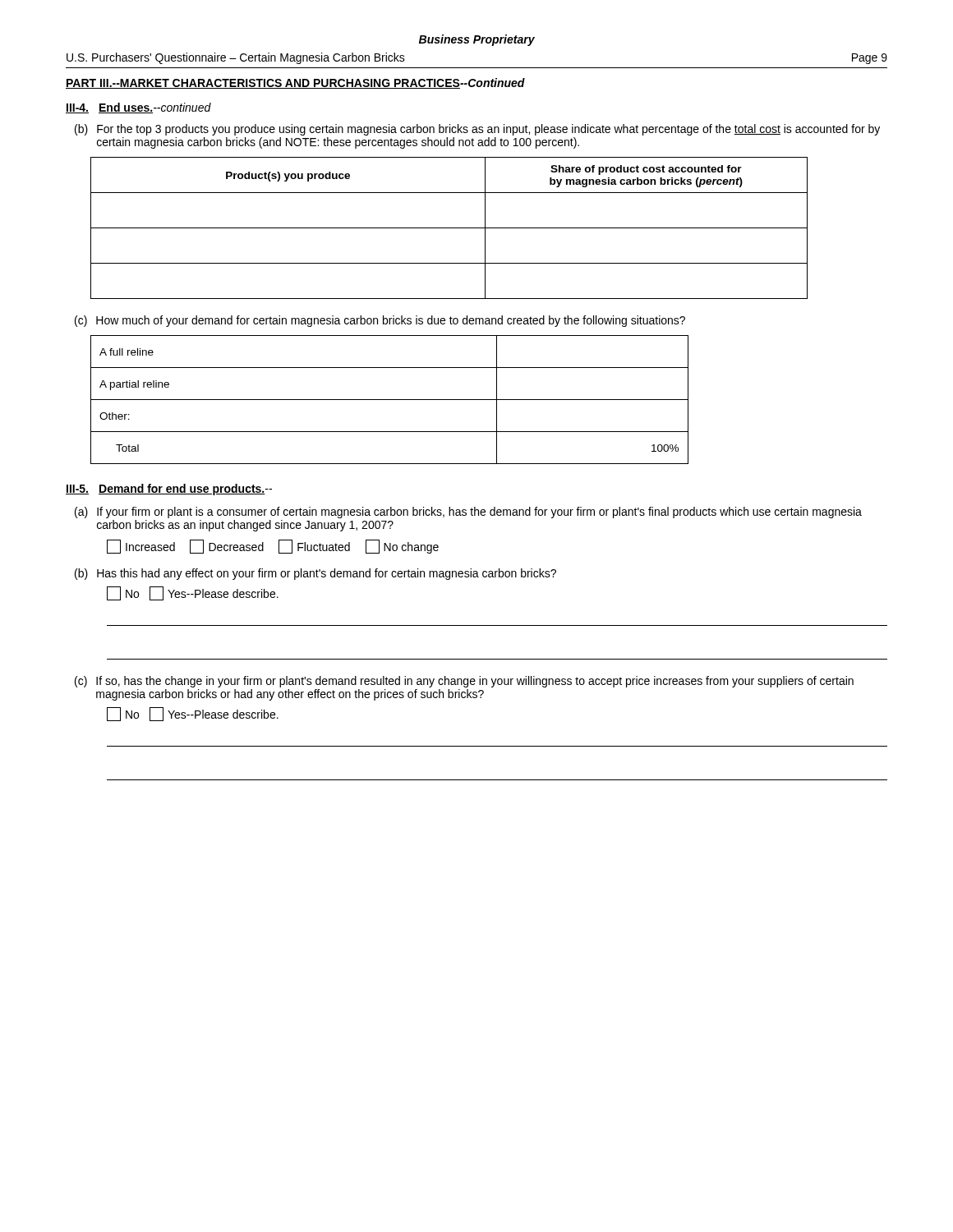Image resolution: width=953 pixels, height=1232 pixels.
Task: Select the text starting "III-4. End uses.--continued"
Action: click(x=138, y=108)
